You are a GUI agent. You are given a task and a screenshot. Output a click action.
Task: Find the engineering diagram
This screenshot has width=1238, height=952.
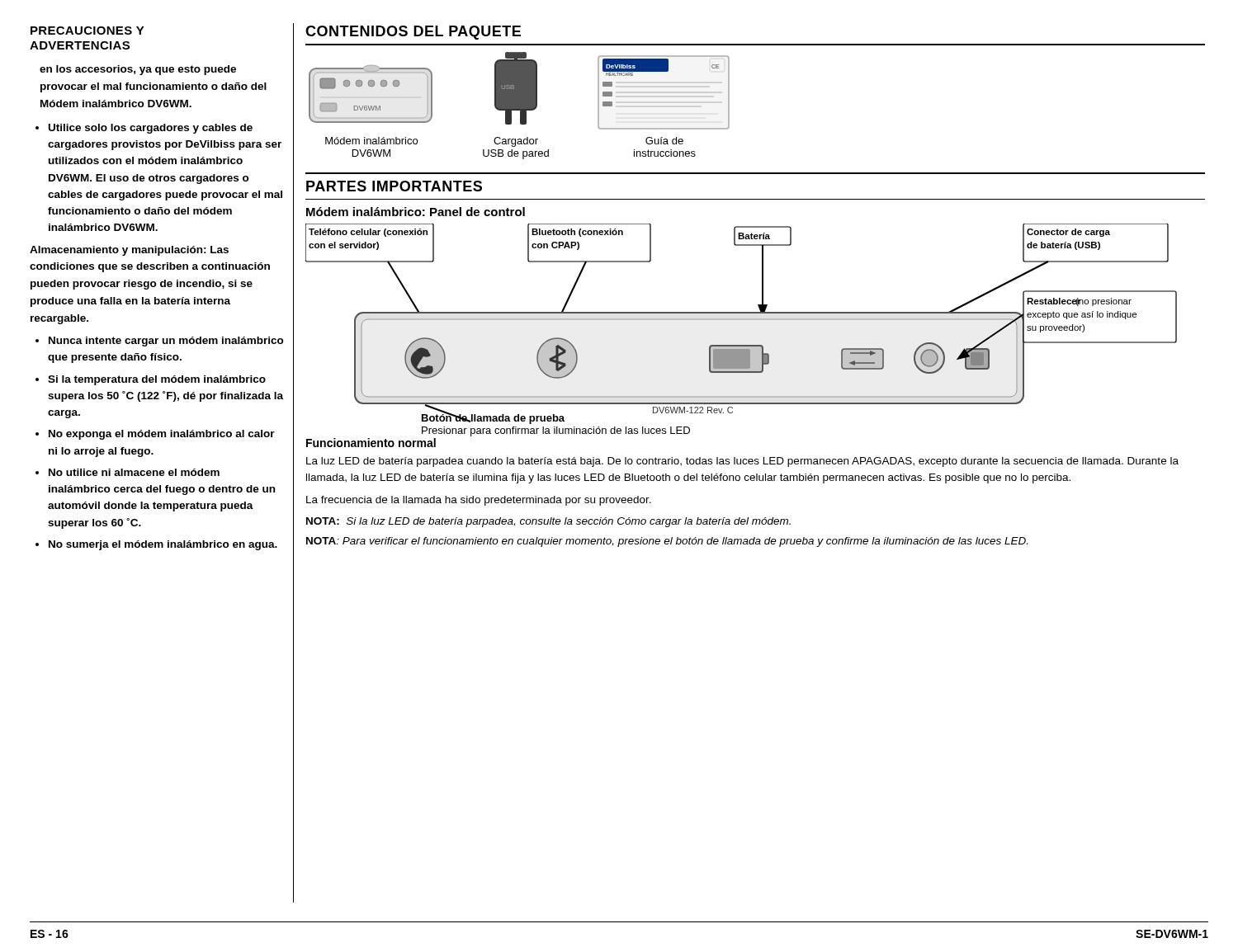pyautogui.click(x=743, y=327)
